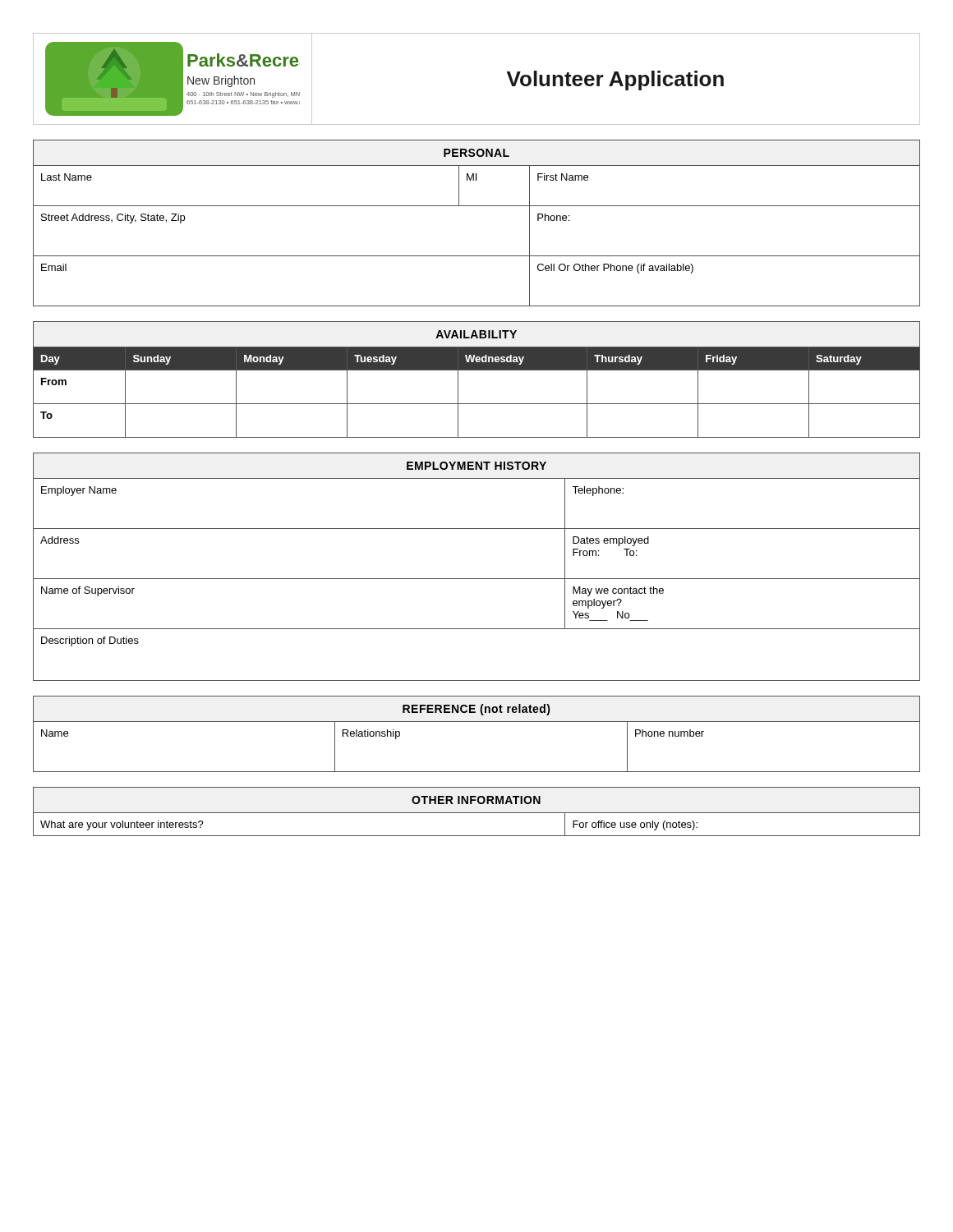Select the table that reads "Cell Or Other"
This screenshot has height=1232, width=953.
coord(476,223)
